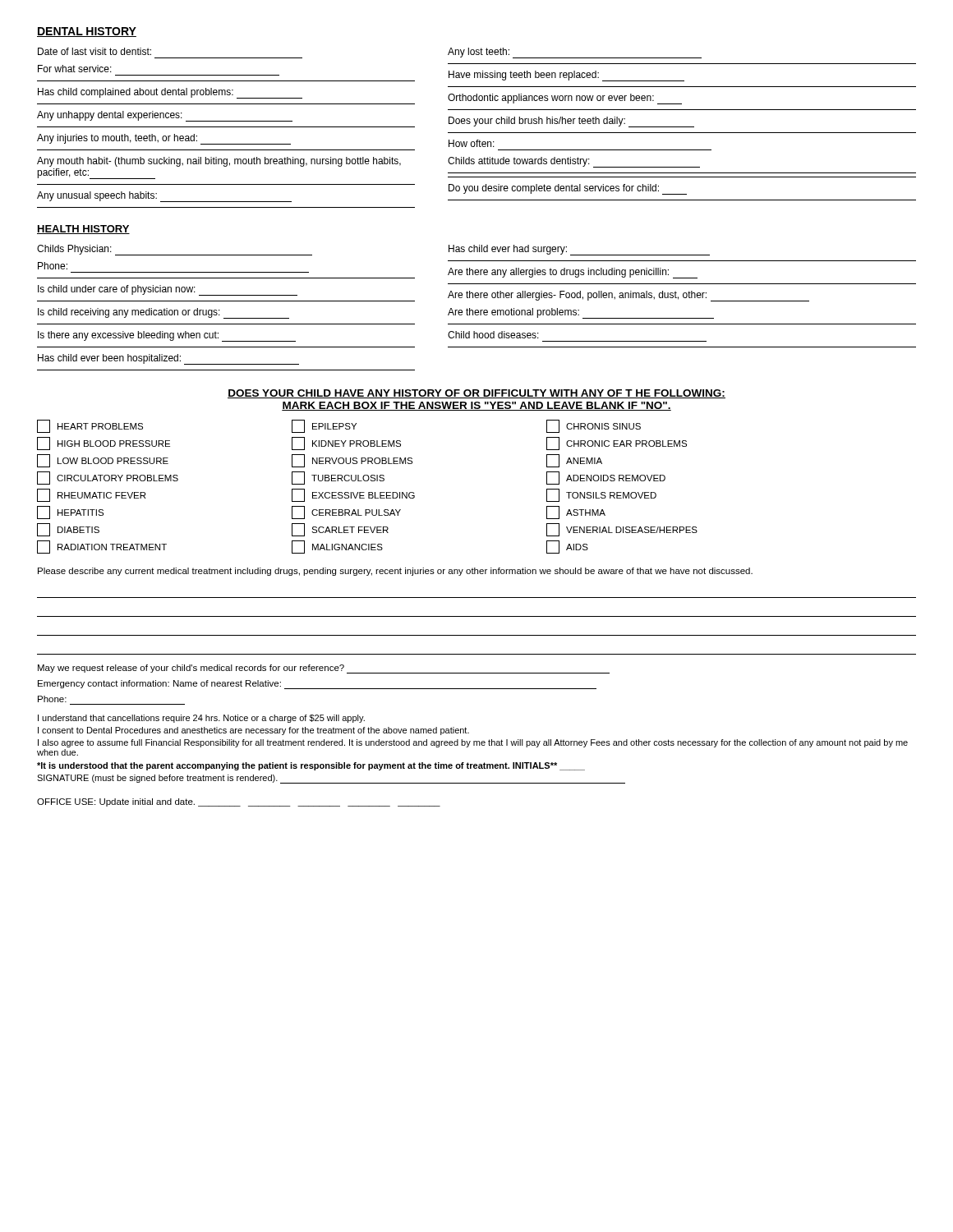Where is the passage that starts "SIGNATURE (must be signed before treatment"?
Viewport: 953px width, 1232px height.
[x=331, y=778]
